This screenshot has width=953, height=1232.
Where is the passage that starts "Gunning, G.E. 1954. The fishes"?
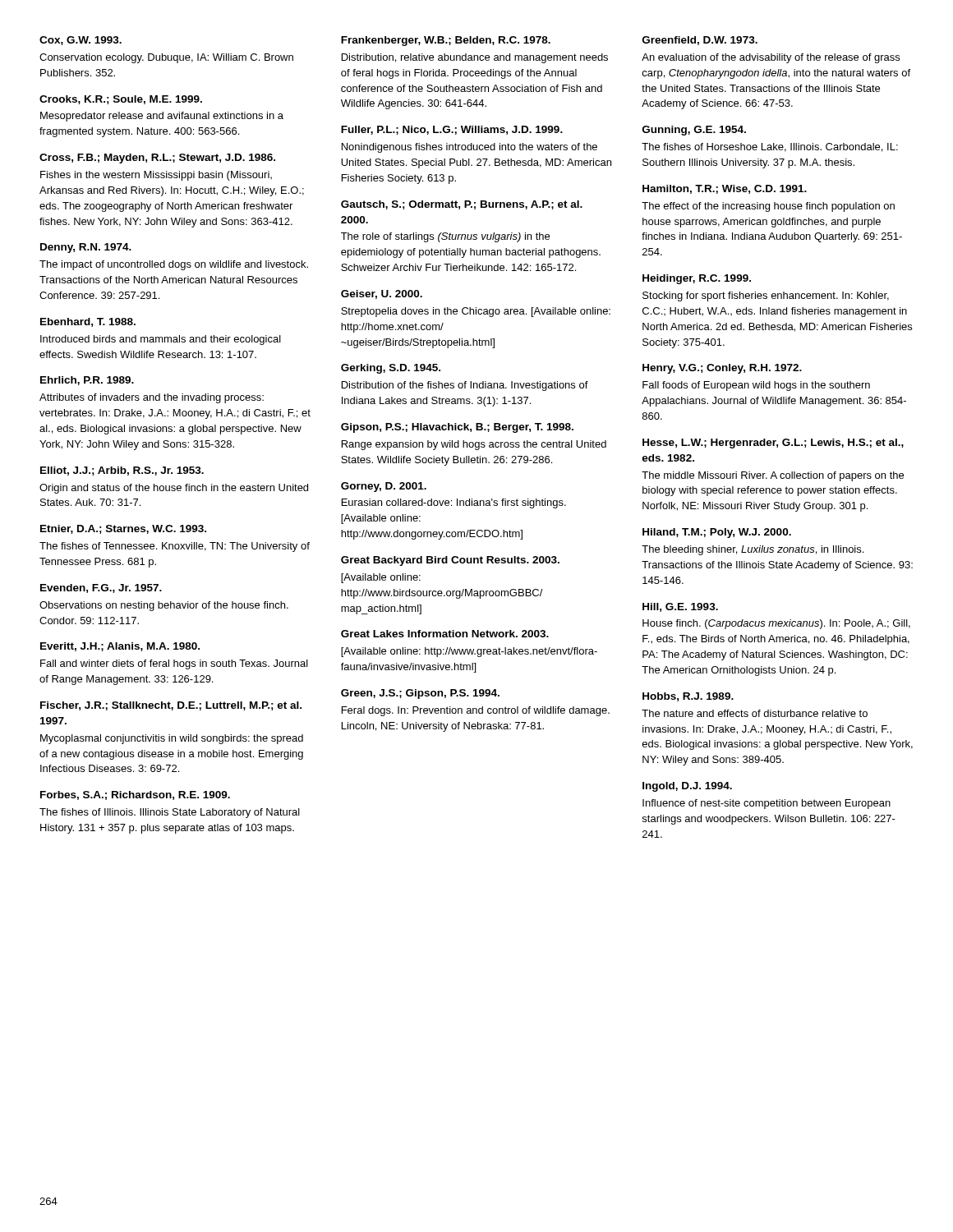[778, 147]
